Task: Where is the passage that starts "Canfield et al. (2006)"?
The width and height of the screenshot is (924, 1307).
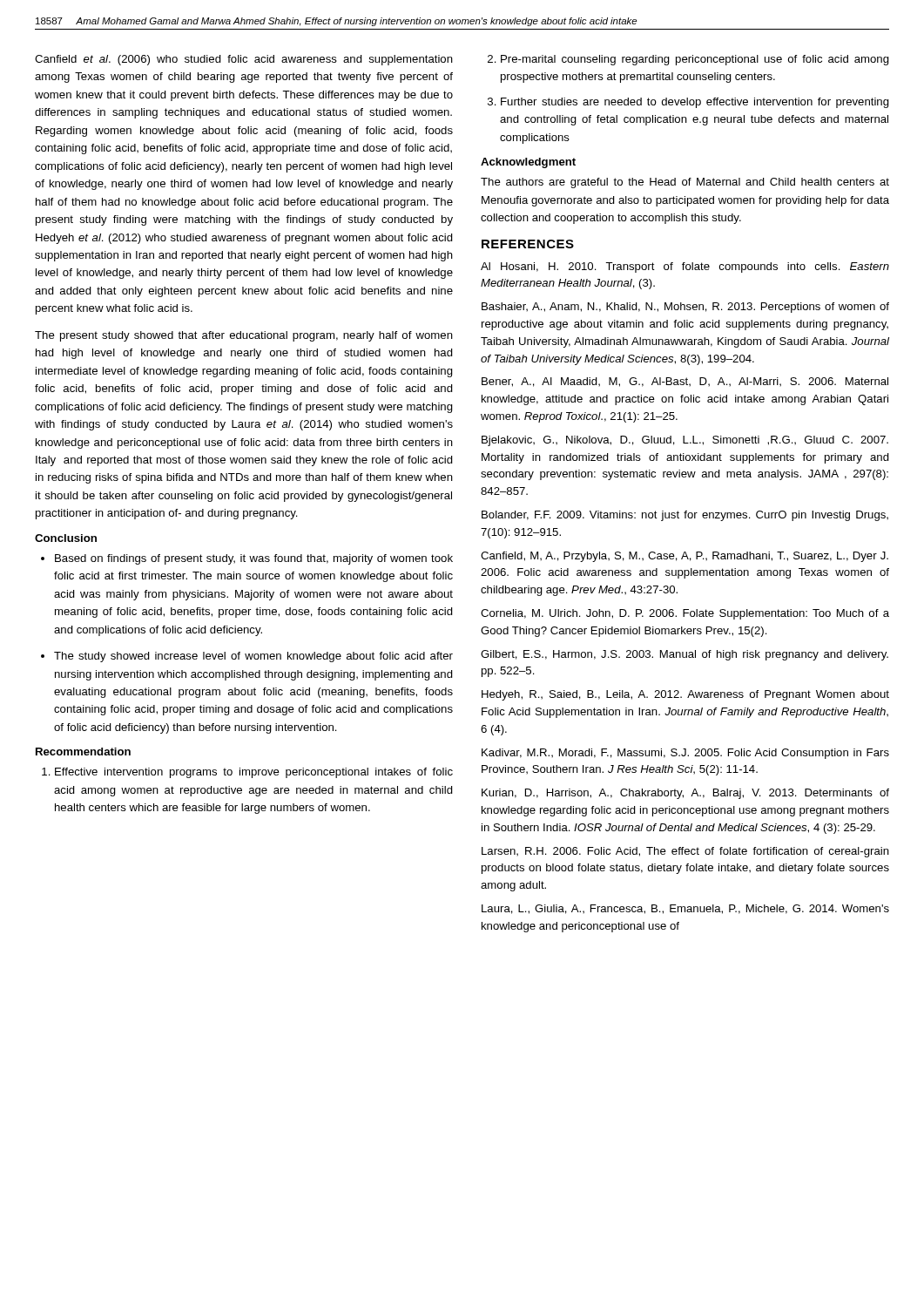Action: [x=244, y=184]
